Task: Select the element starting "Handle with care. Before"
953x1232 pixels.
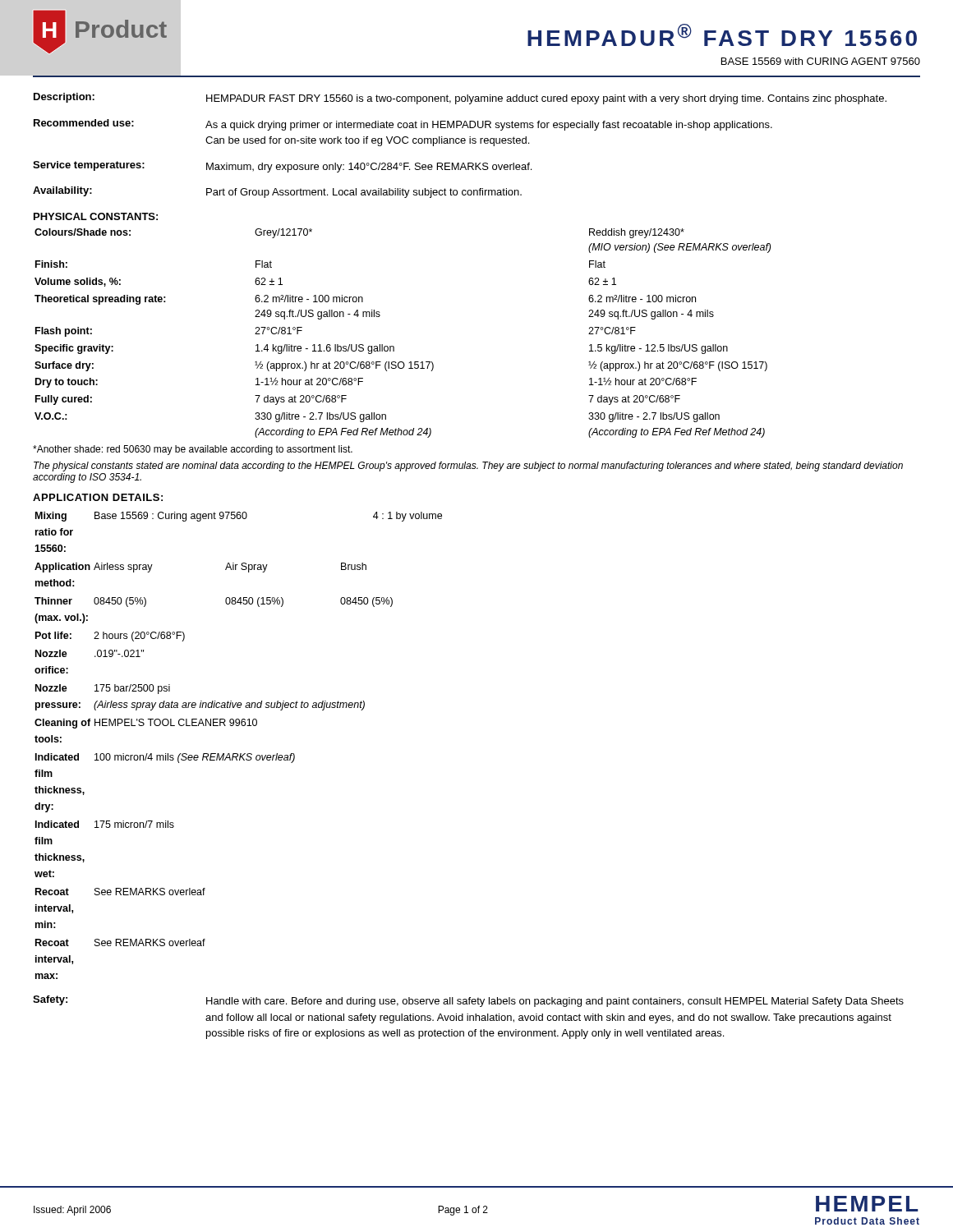Action: pos(555,1017)
